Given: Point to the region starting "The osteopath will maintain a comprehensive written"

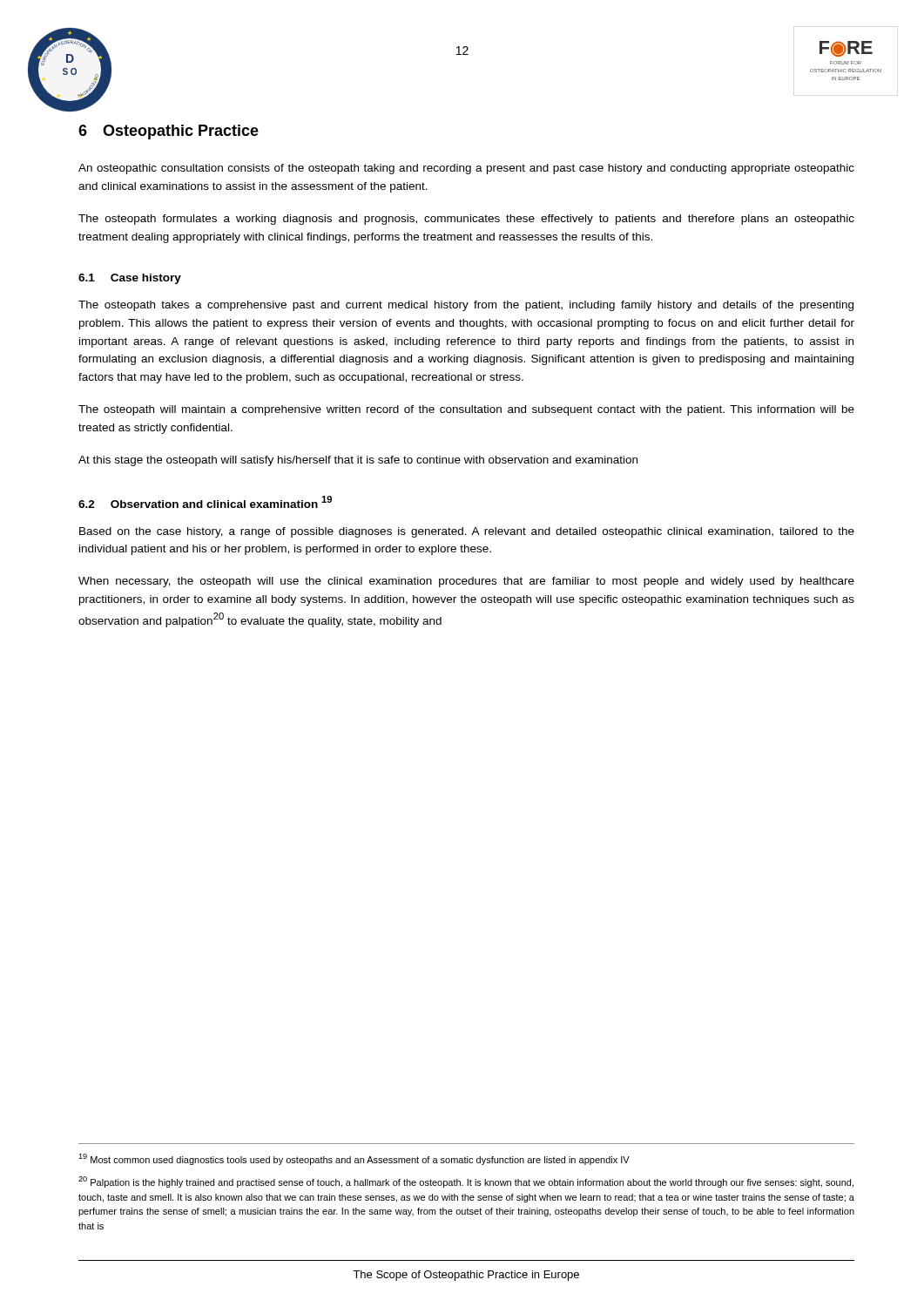Looking at the screenshot, I should 466,418.
